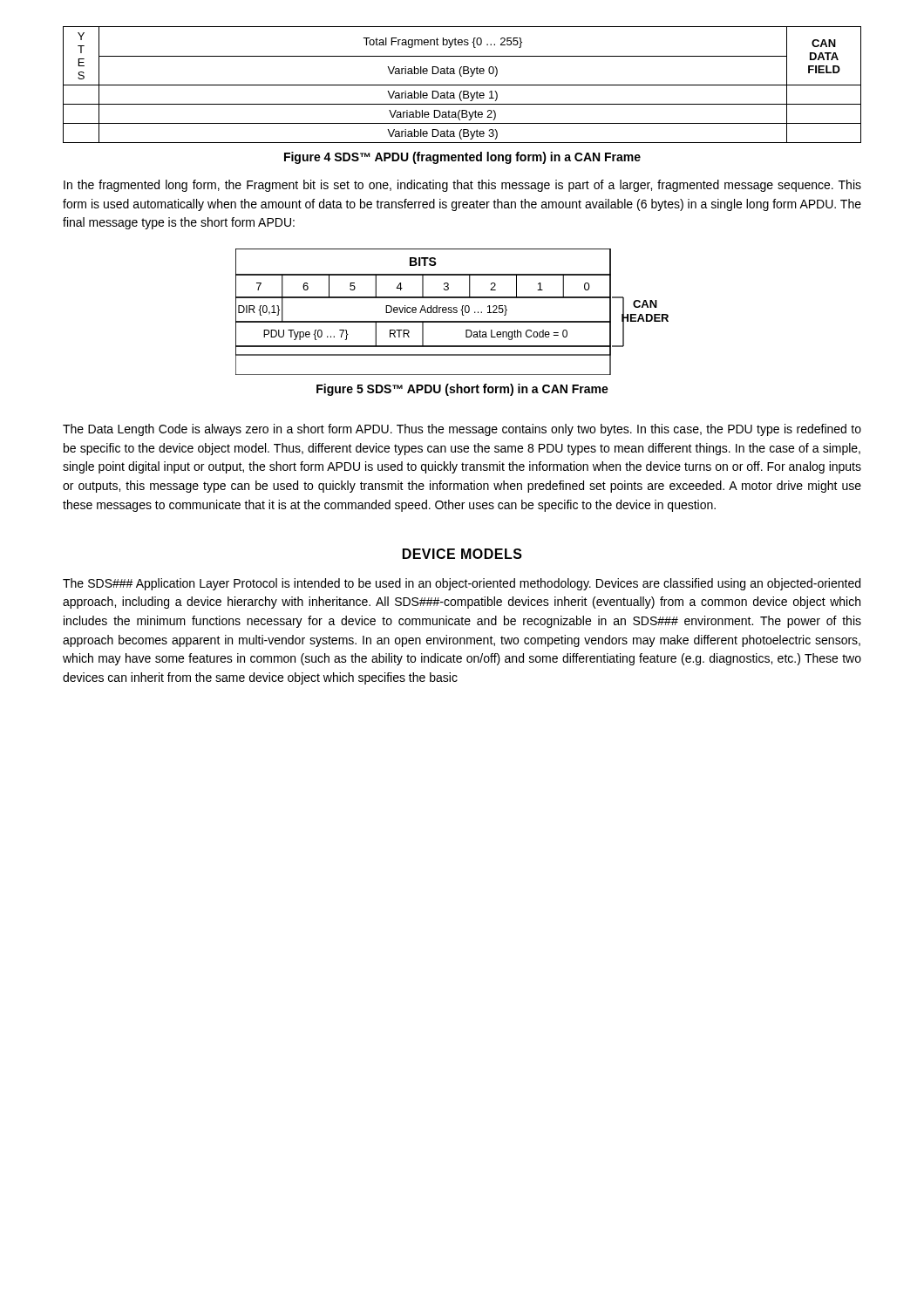Find the text block starting "DEVICE MODELS"
The image size is (924, 1308).
coord(462,554)
